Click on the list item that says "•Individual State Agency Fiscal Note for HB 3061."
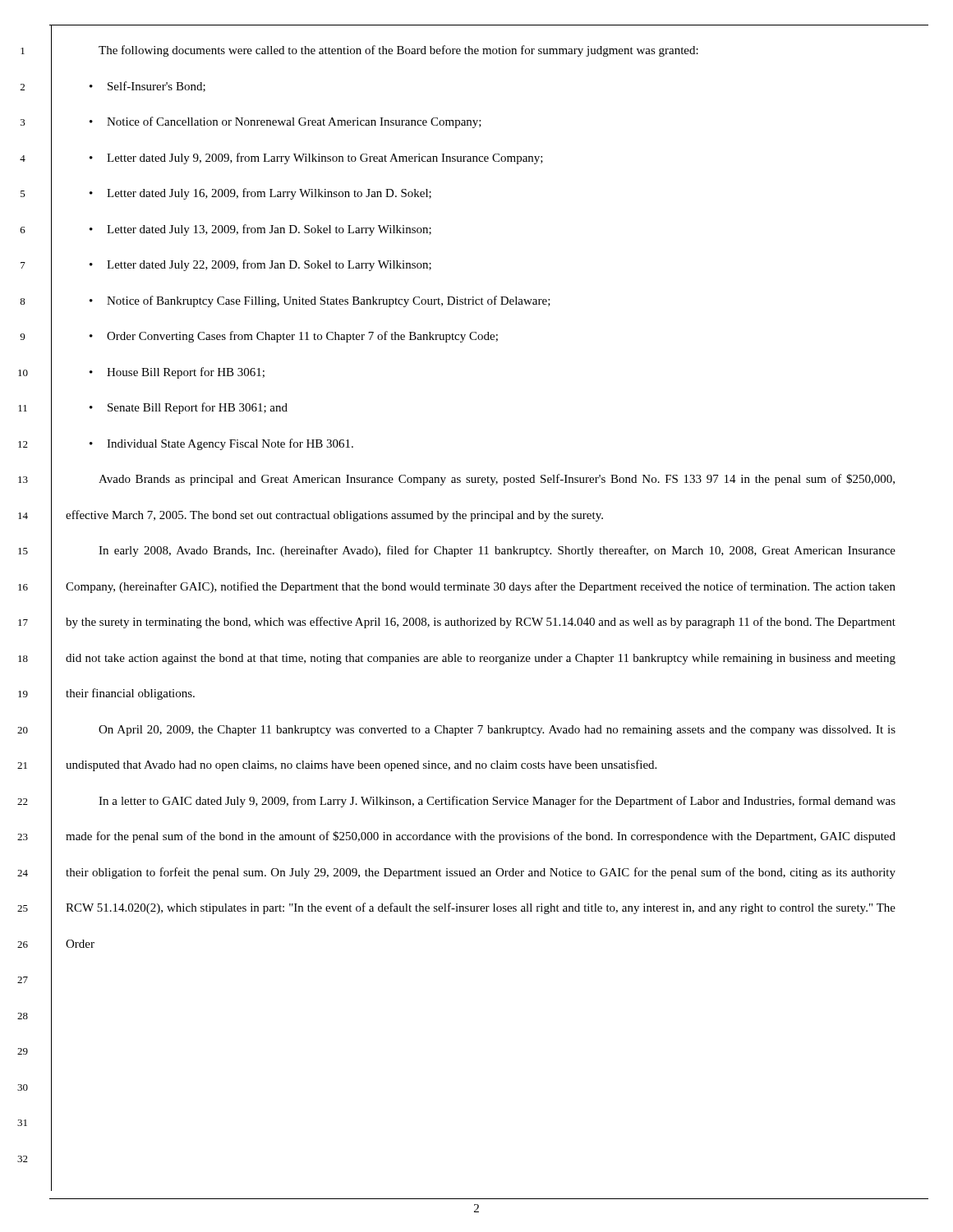The height and width of the screenshot is (1232, 953). pyautogui.click(x=221, y=444)
